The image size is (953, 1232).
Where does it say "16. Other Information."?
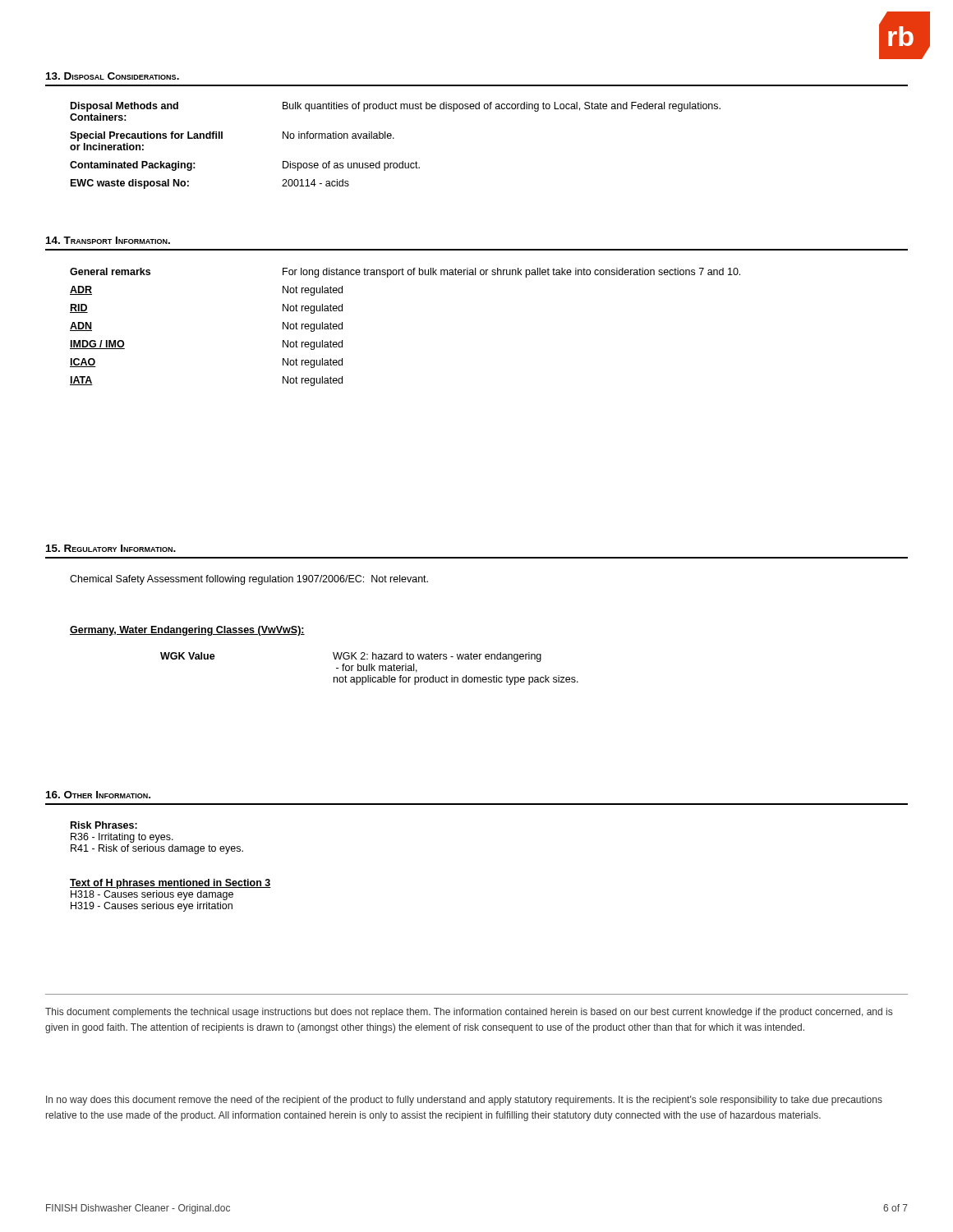[476, 797]
